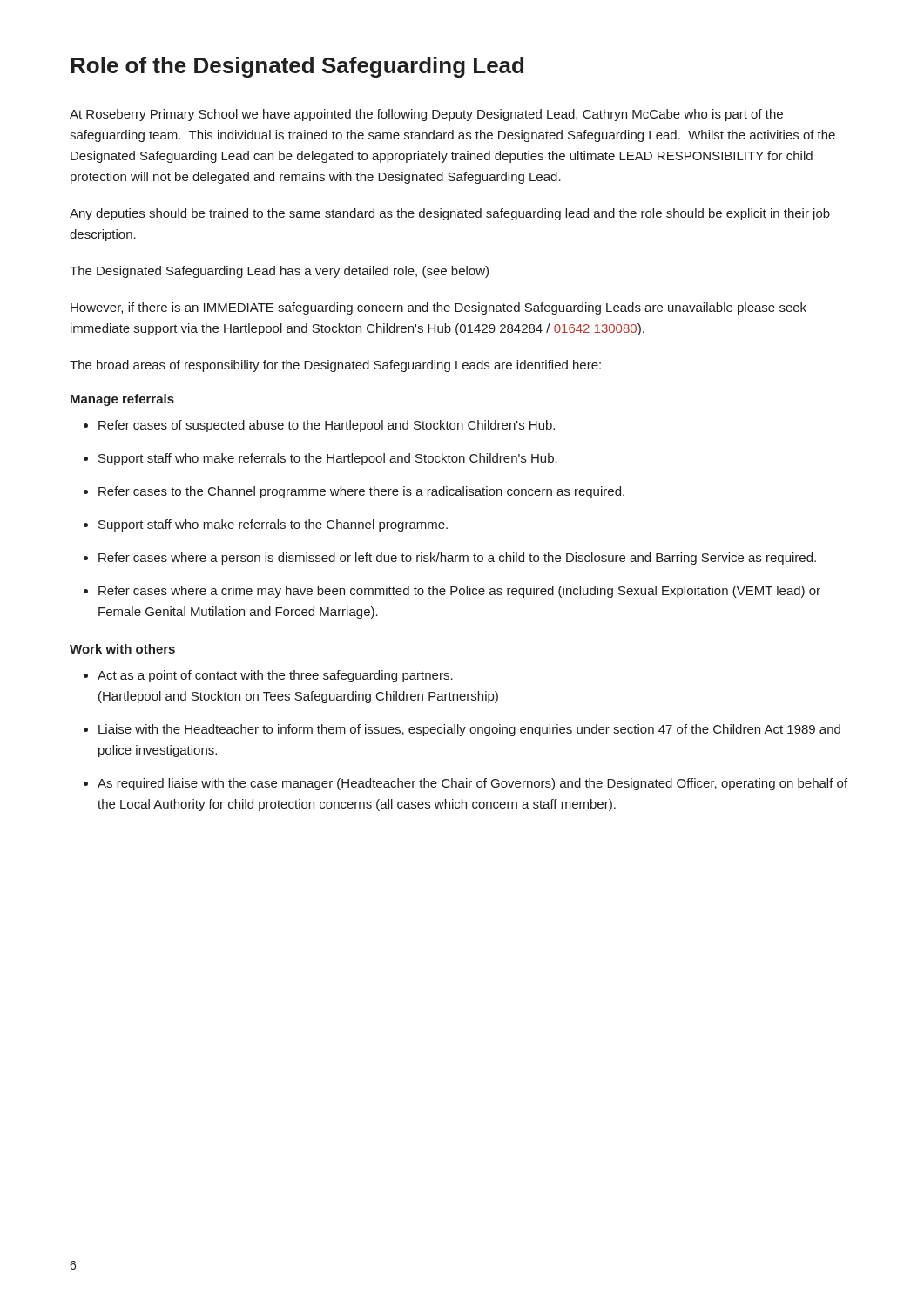Locate the list item with the text "Liaise with the Headteacher to"
Screen dimensions: 1307x924
click(x=469, y=739)
